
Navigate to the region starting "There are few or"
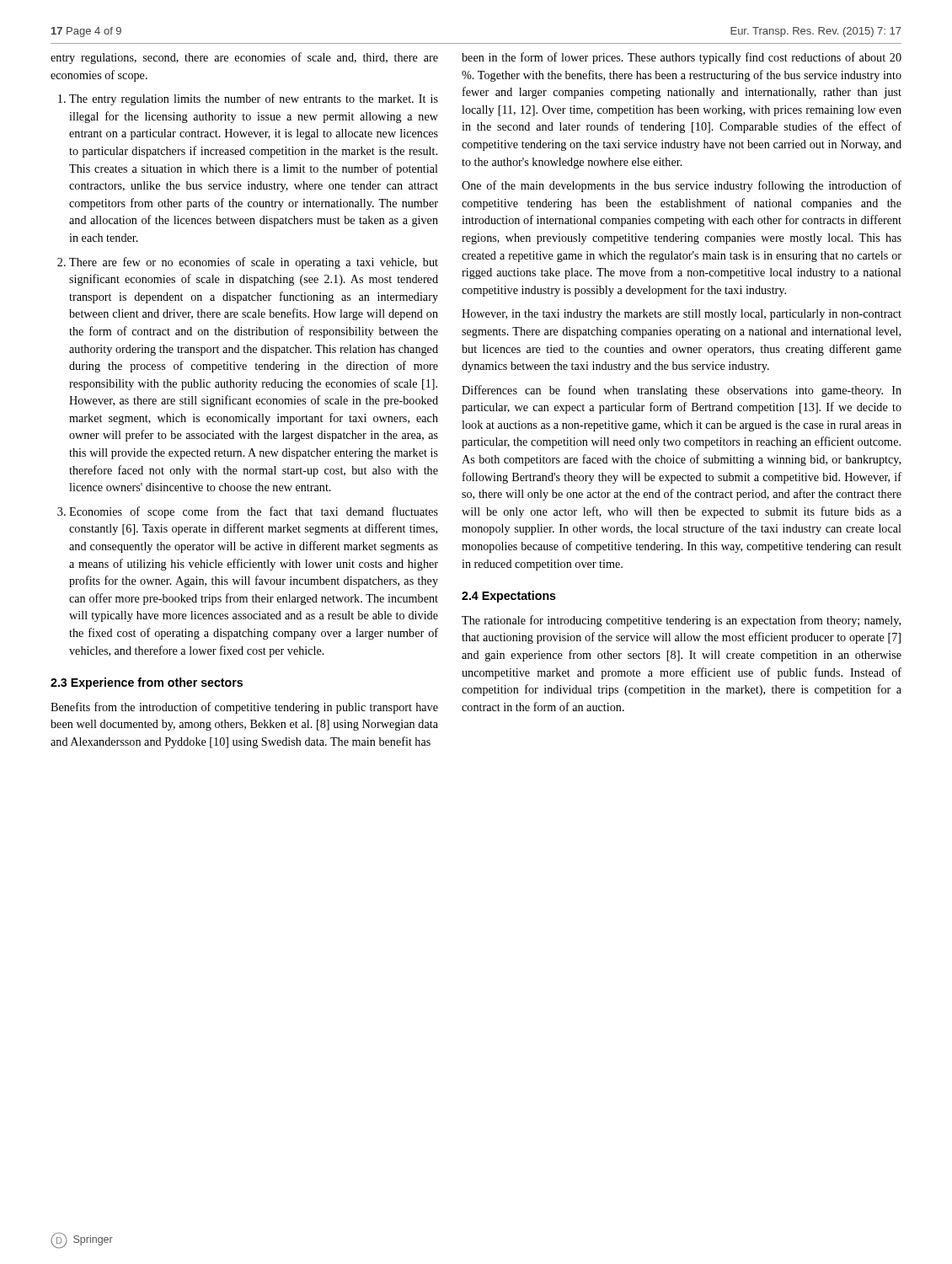click(x=254, y=374)
